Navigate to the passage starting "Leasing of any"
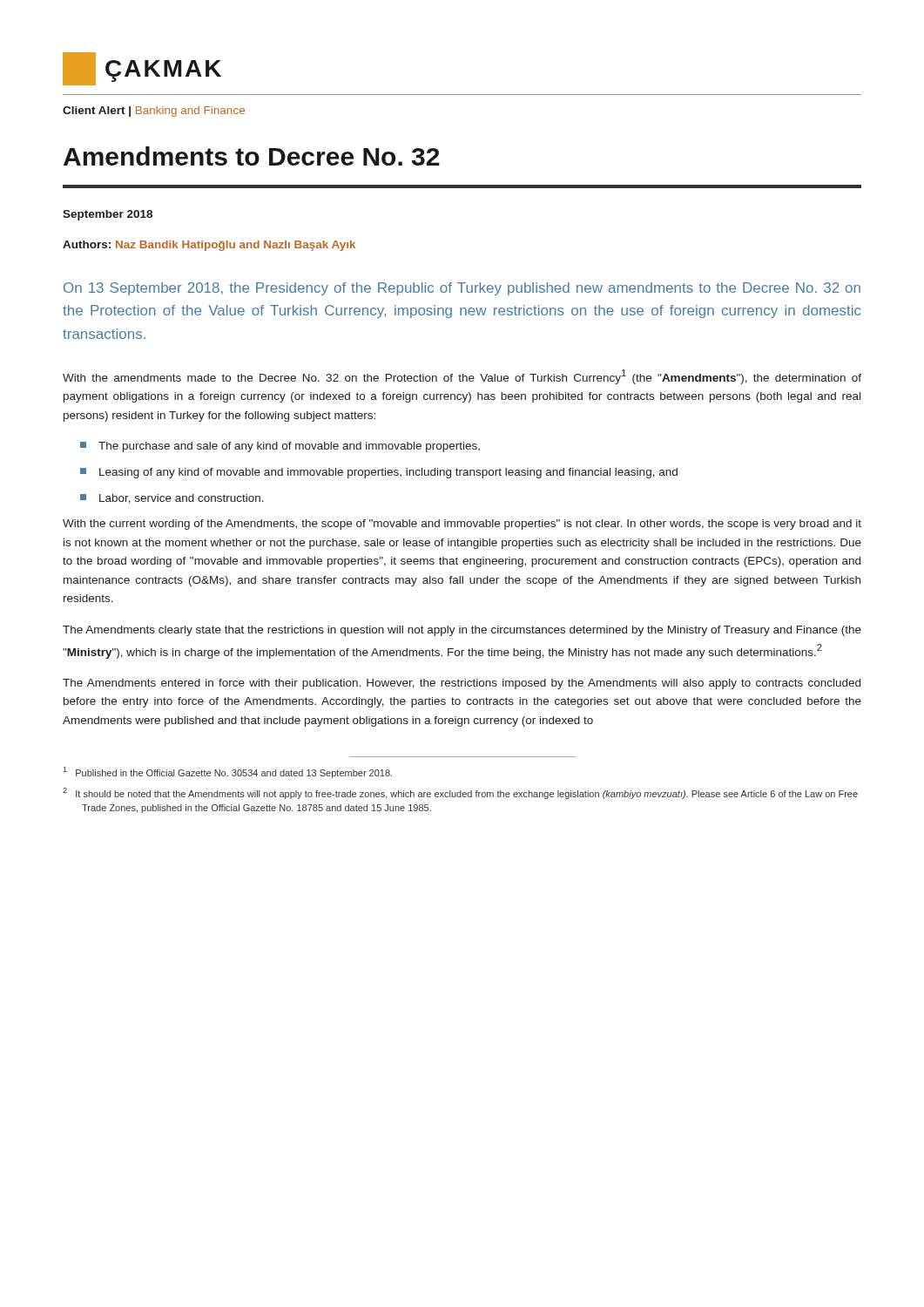 379,472
